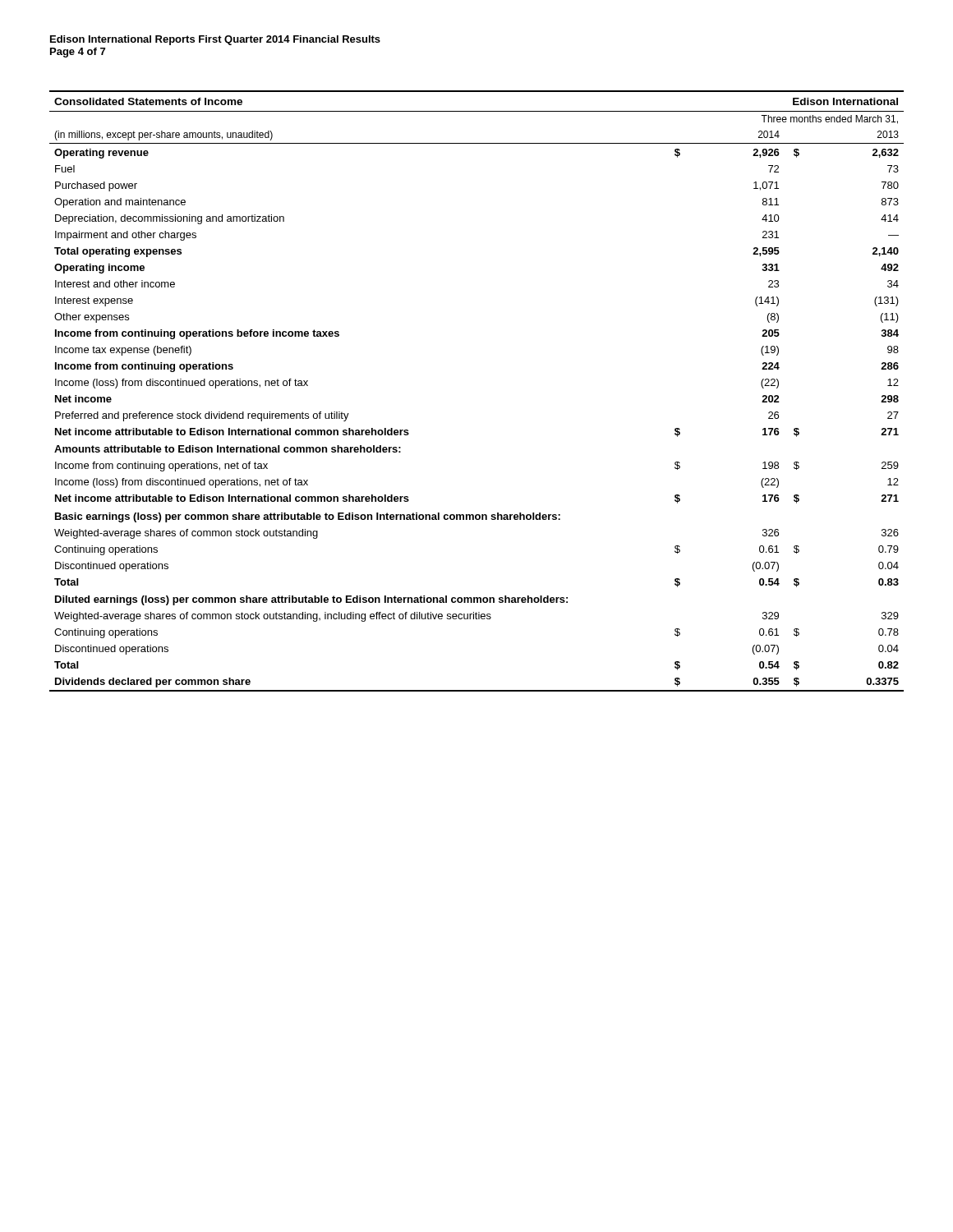Locate the table
Viewport: 953px width, 1232px height.
tap(476, 391)
